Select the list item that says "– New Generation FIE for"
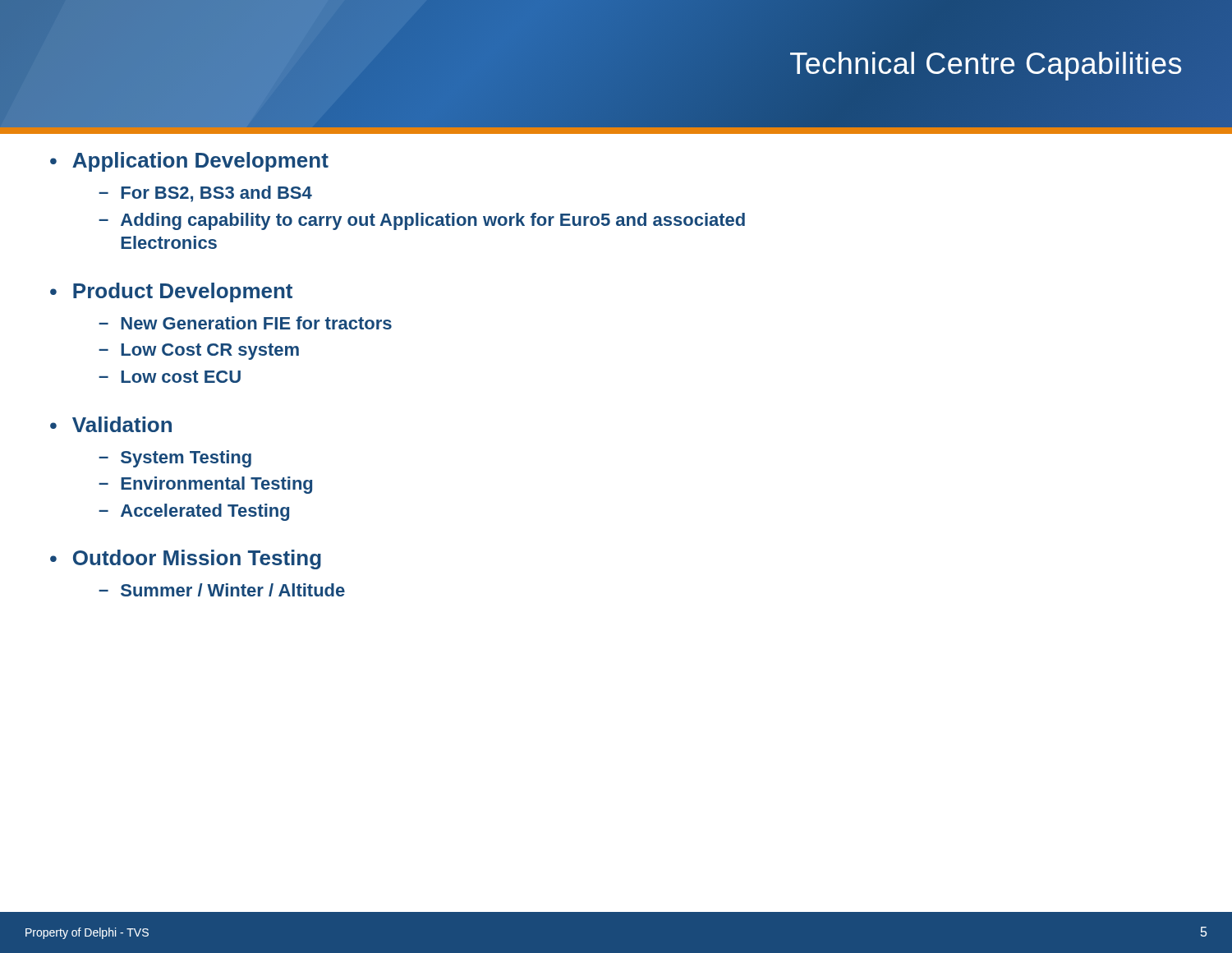The width and height of the screenshot is (1232, 953). pos(245,324)
